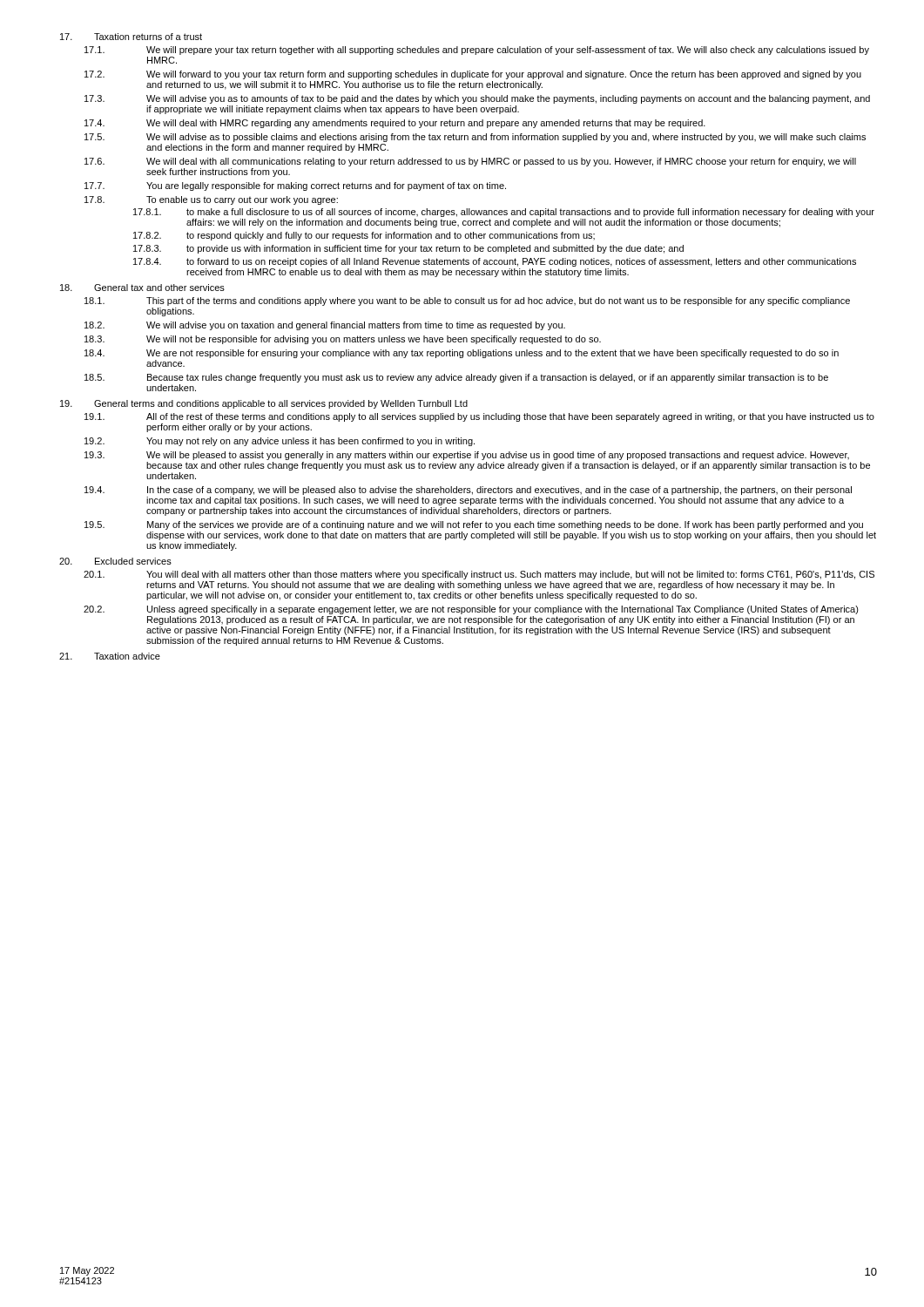
Task: Select the block starting "20.1. You will deal with all"
Action: pyautogui.click(x=468, y=585)
